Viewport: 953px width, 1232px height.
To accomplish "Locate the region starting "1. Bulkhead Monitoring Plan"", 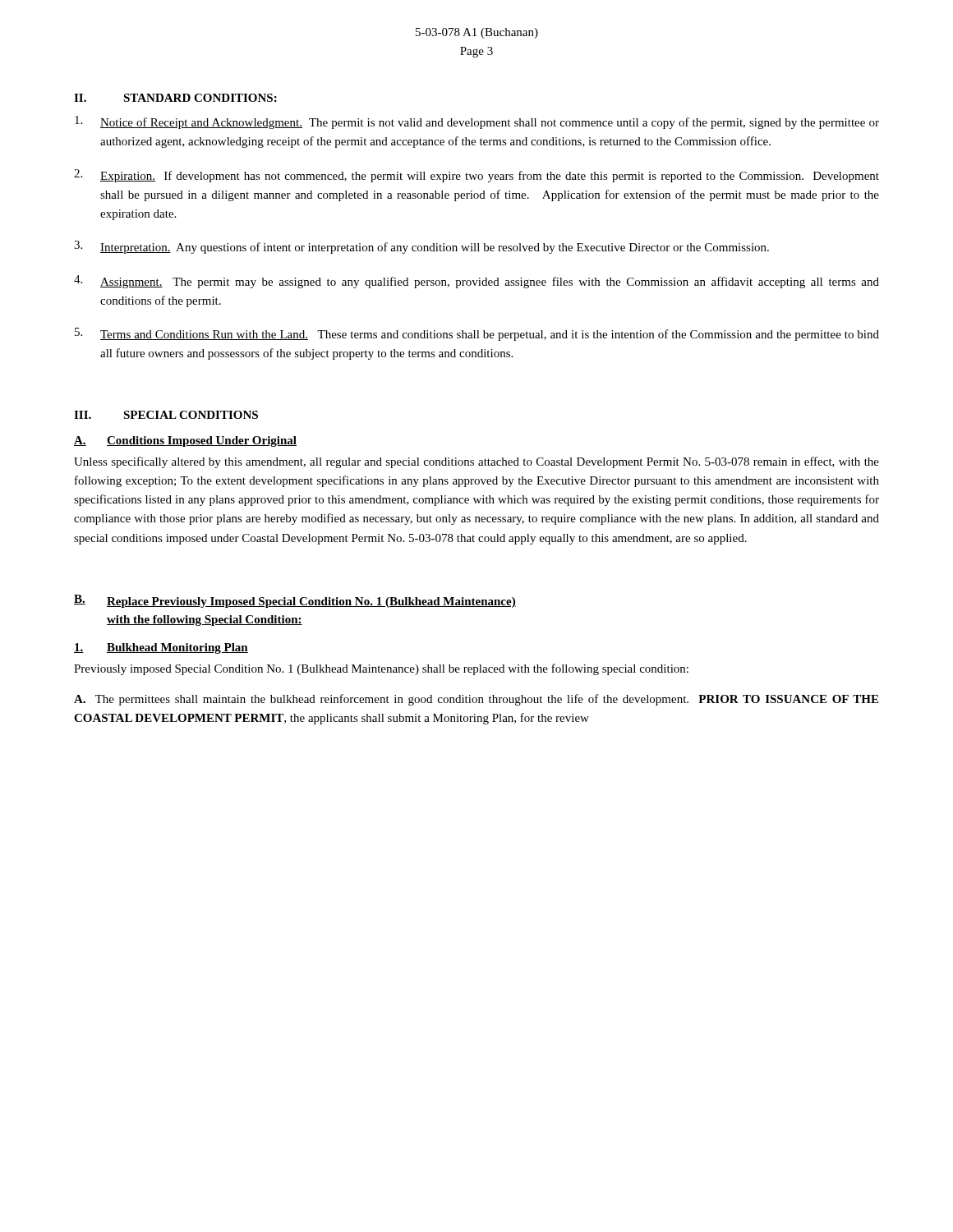I will 161,647.
